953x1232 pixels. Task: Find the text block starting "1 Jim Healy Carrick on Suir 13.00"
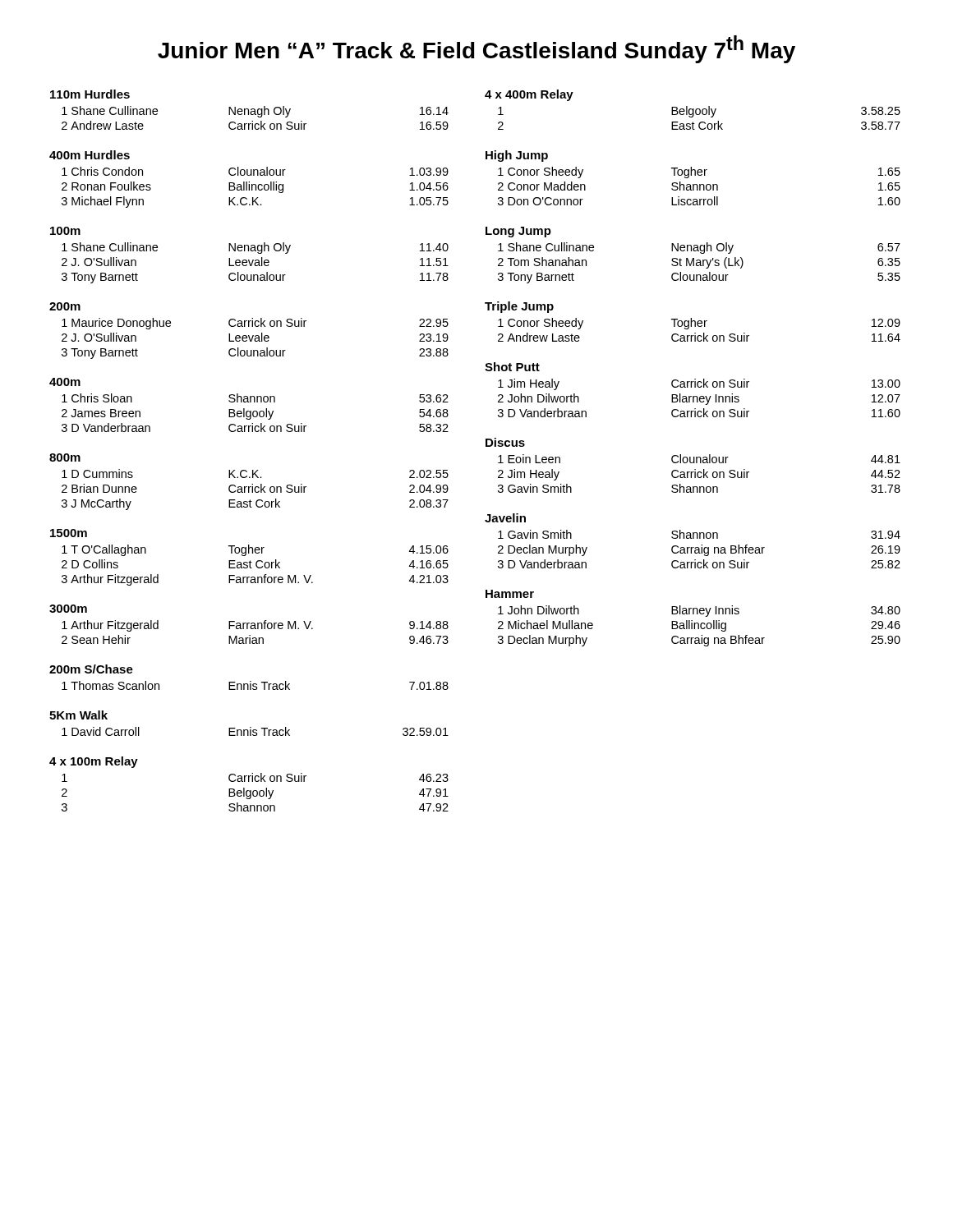pyautogui.click(x=694, y=399)
